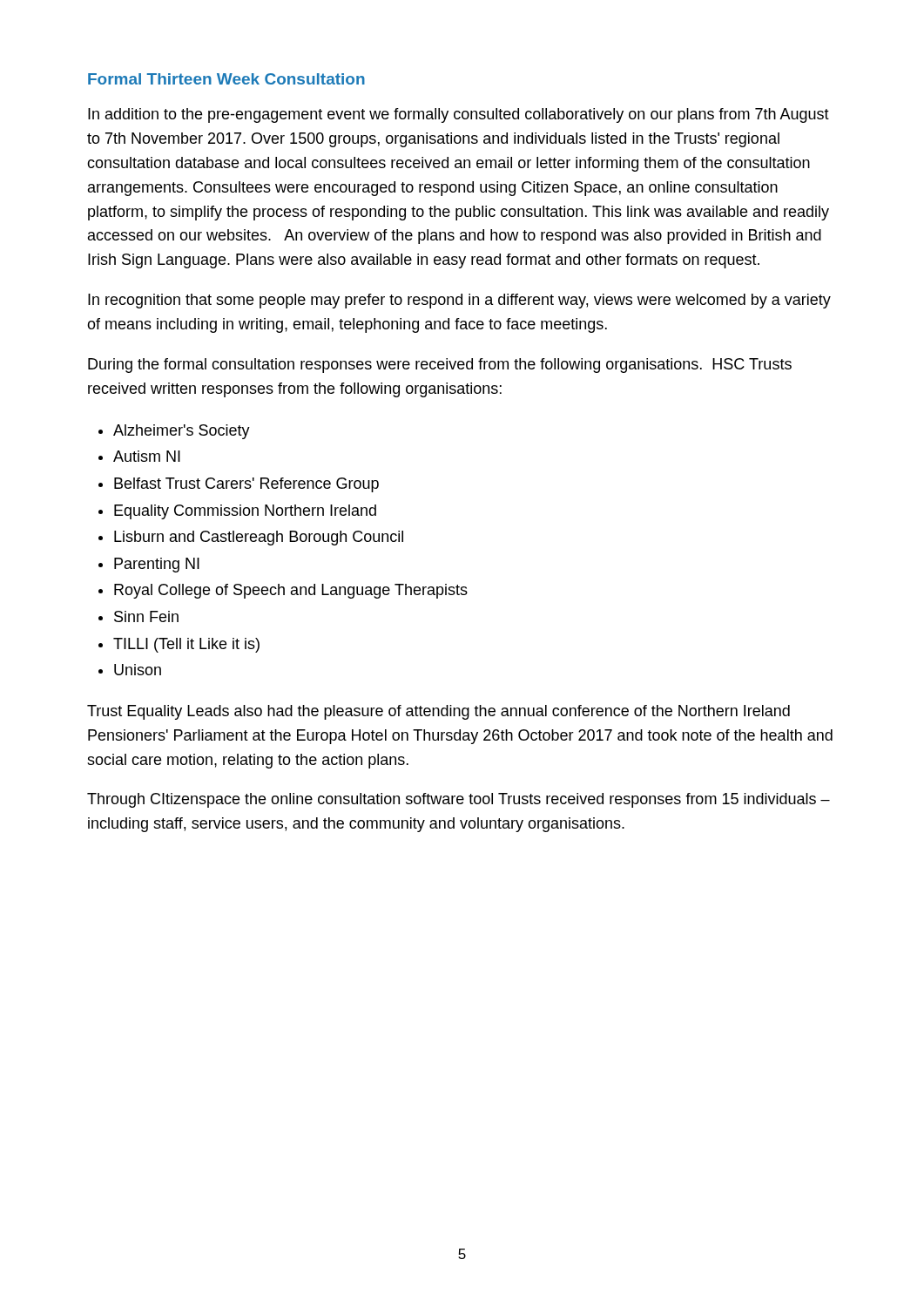Locate the block starting "Sinn Fein"
Image resolution: width=924 pixels, height=1307 pixels.
[146, 617]
